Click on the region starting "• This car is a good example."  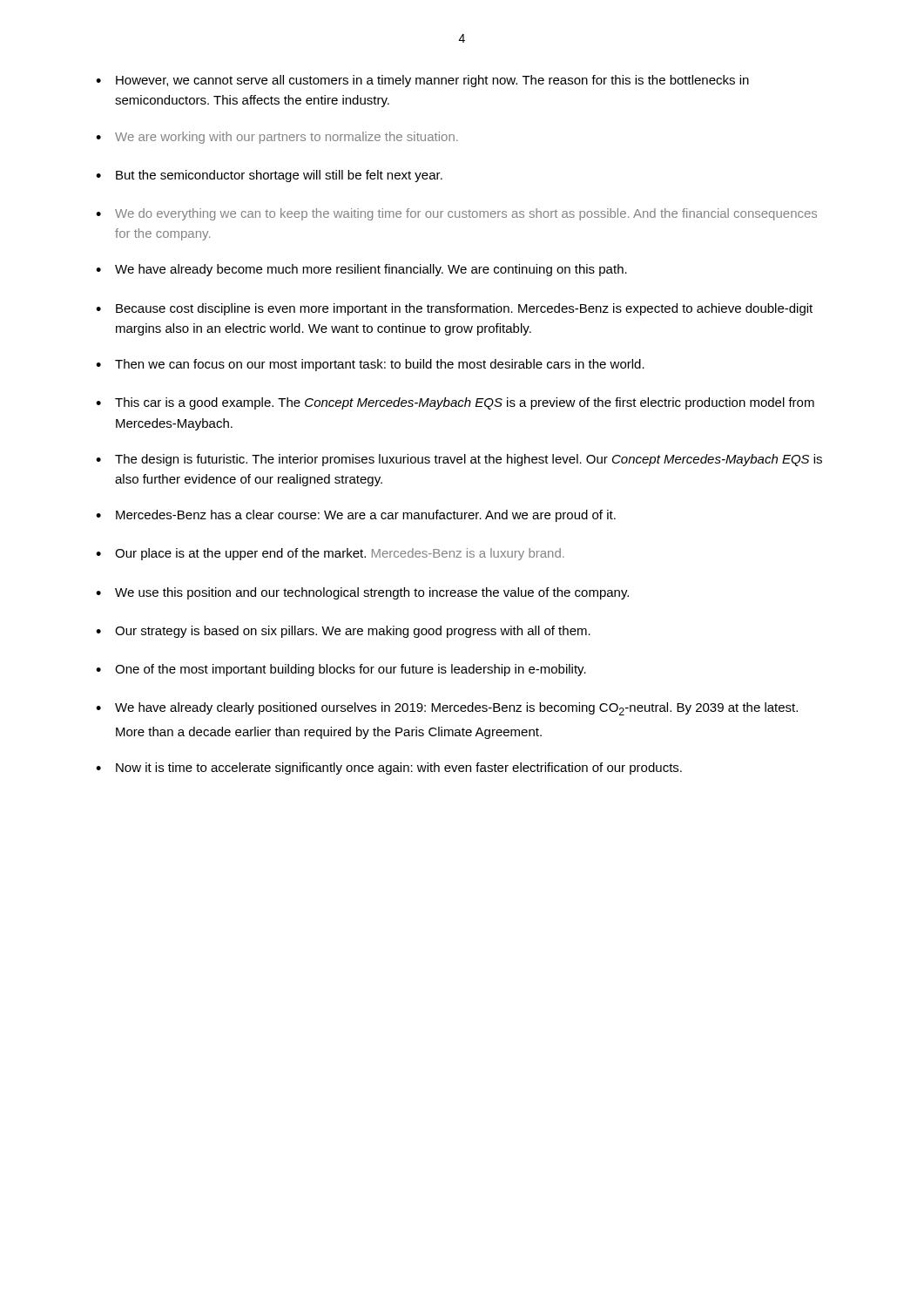(462, 413)
